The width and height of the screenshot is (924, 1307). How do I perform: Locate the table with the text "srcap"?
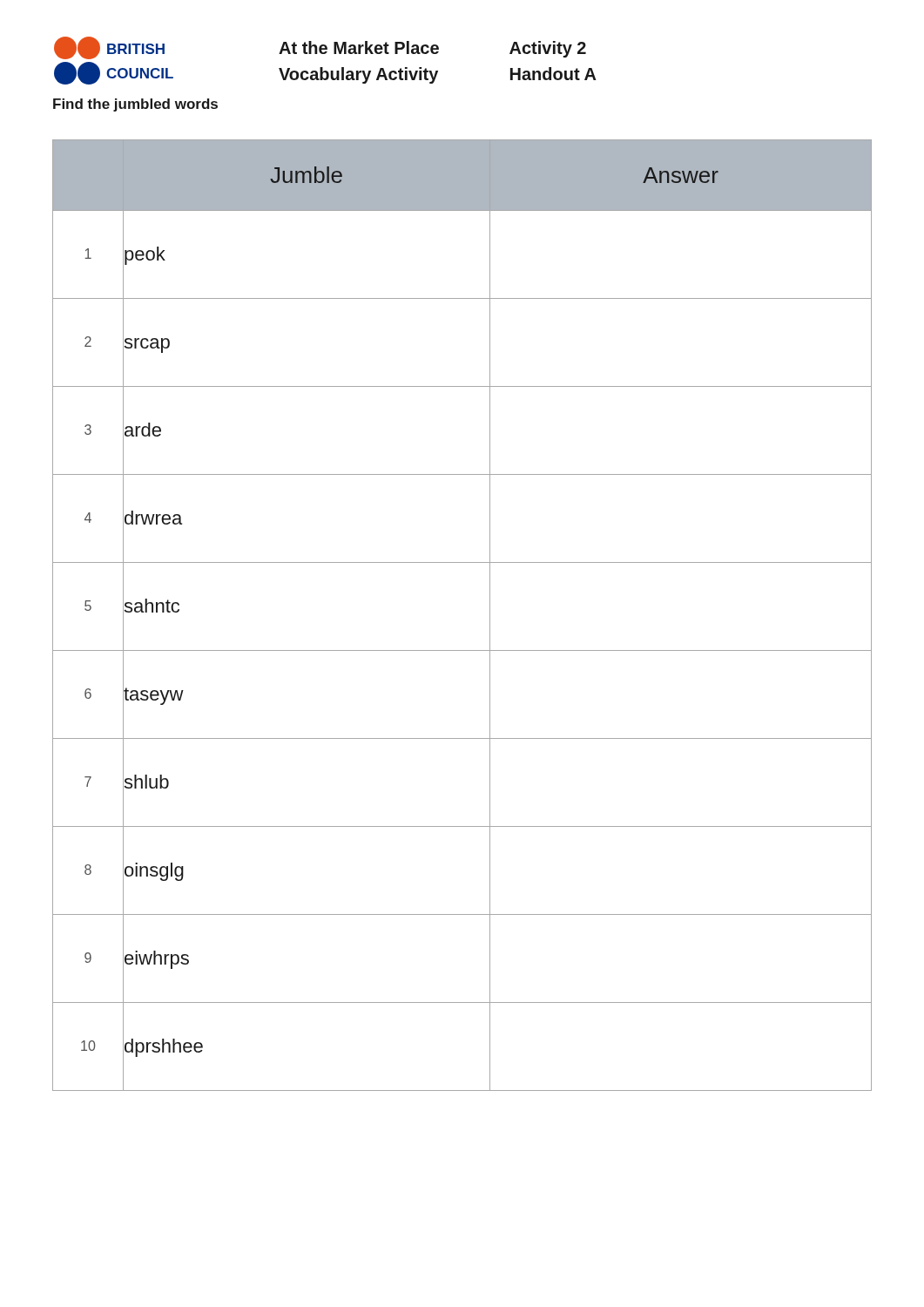click(462, 615)
